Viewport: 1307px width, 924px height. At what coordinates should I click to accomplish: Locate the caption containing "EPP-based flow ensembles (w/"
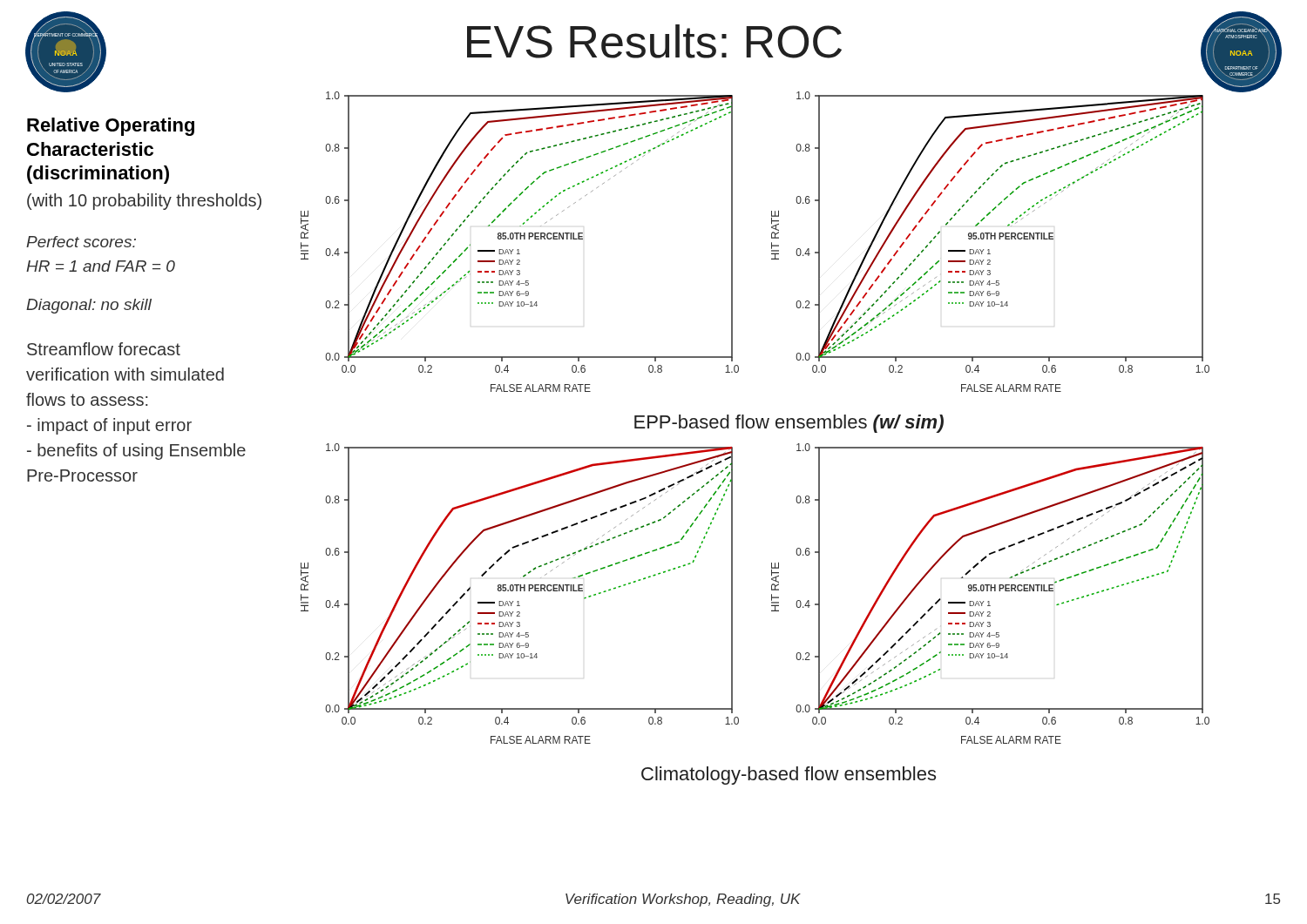[789, 422]
